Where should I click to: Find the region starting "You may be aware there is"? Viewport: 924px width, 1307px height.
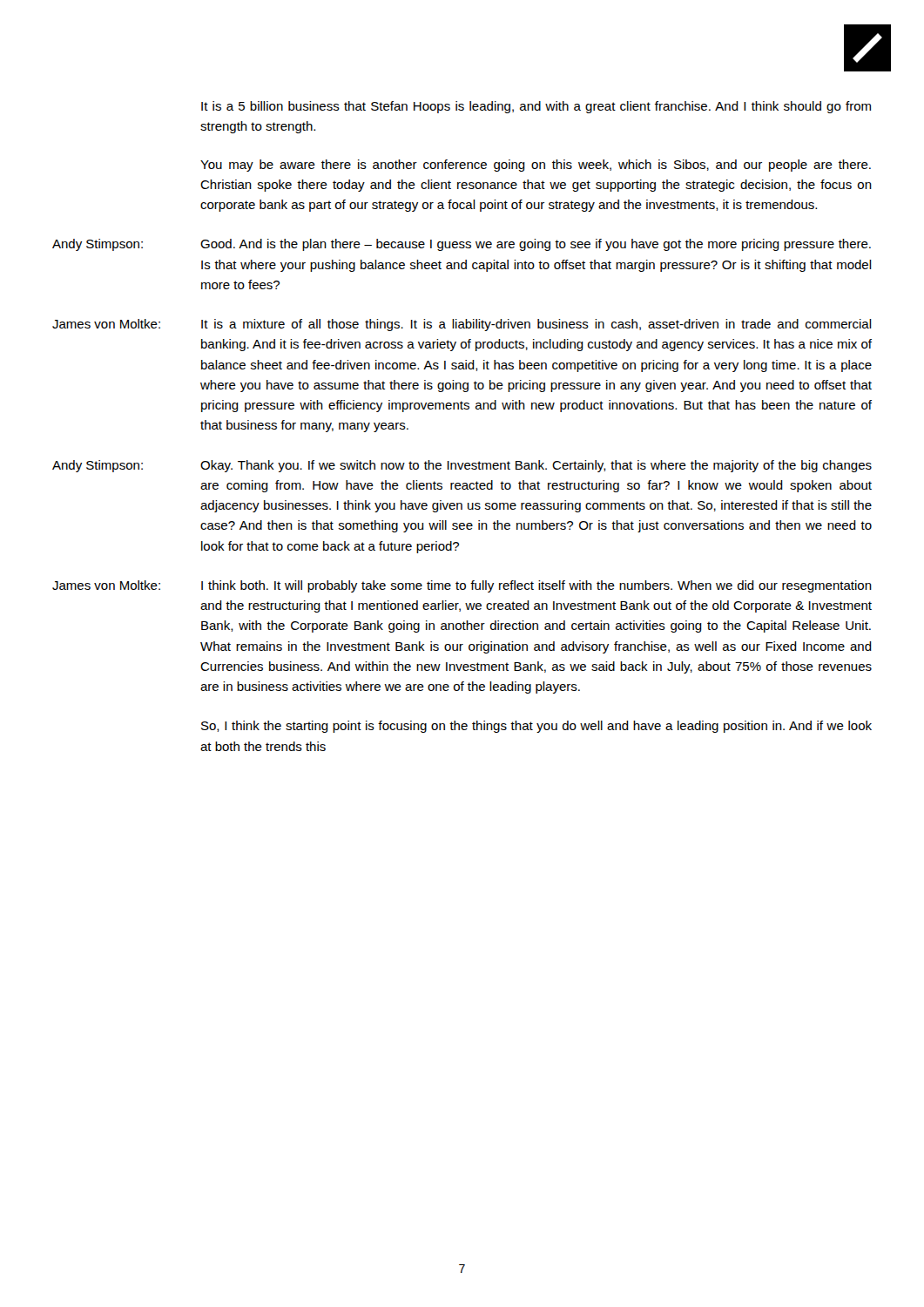click(536, 184)
